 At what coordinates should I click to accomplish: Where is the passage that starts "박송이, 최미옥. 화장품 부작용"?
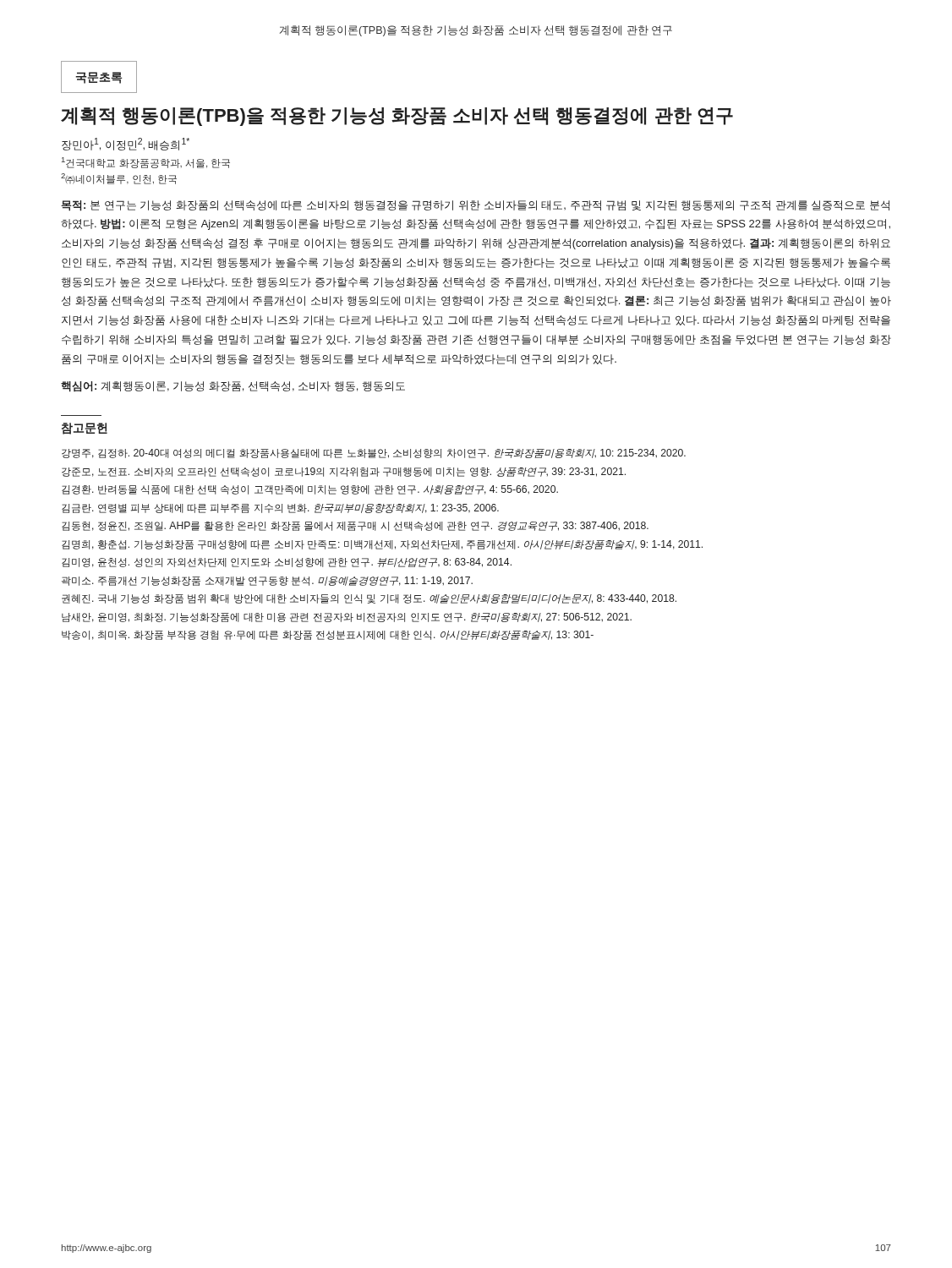coord(327,635)
